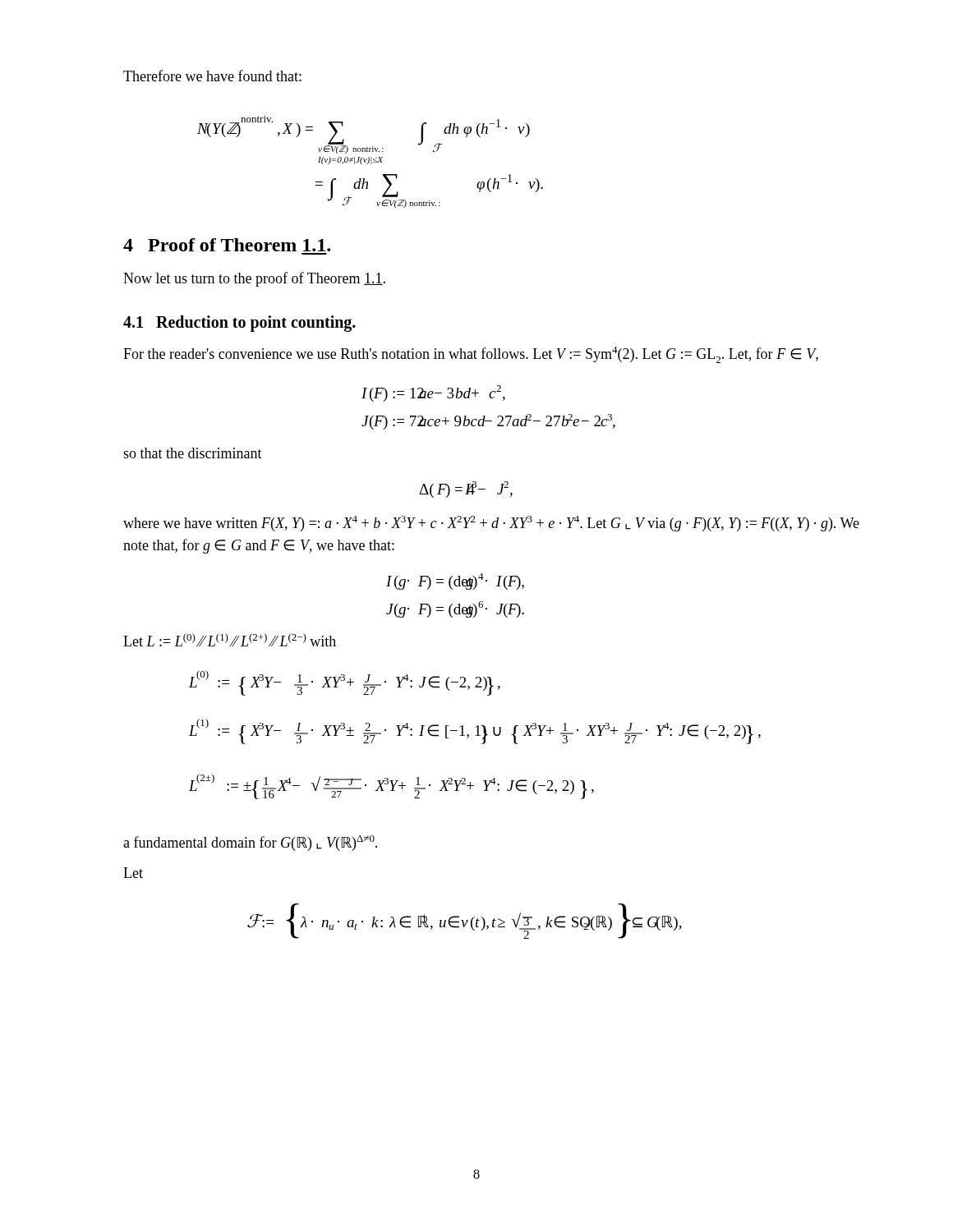Select the formula that reads "N ( Y ( ℤ"
Screen dimensions: 1232x953
[x=370, y=162]
